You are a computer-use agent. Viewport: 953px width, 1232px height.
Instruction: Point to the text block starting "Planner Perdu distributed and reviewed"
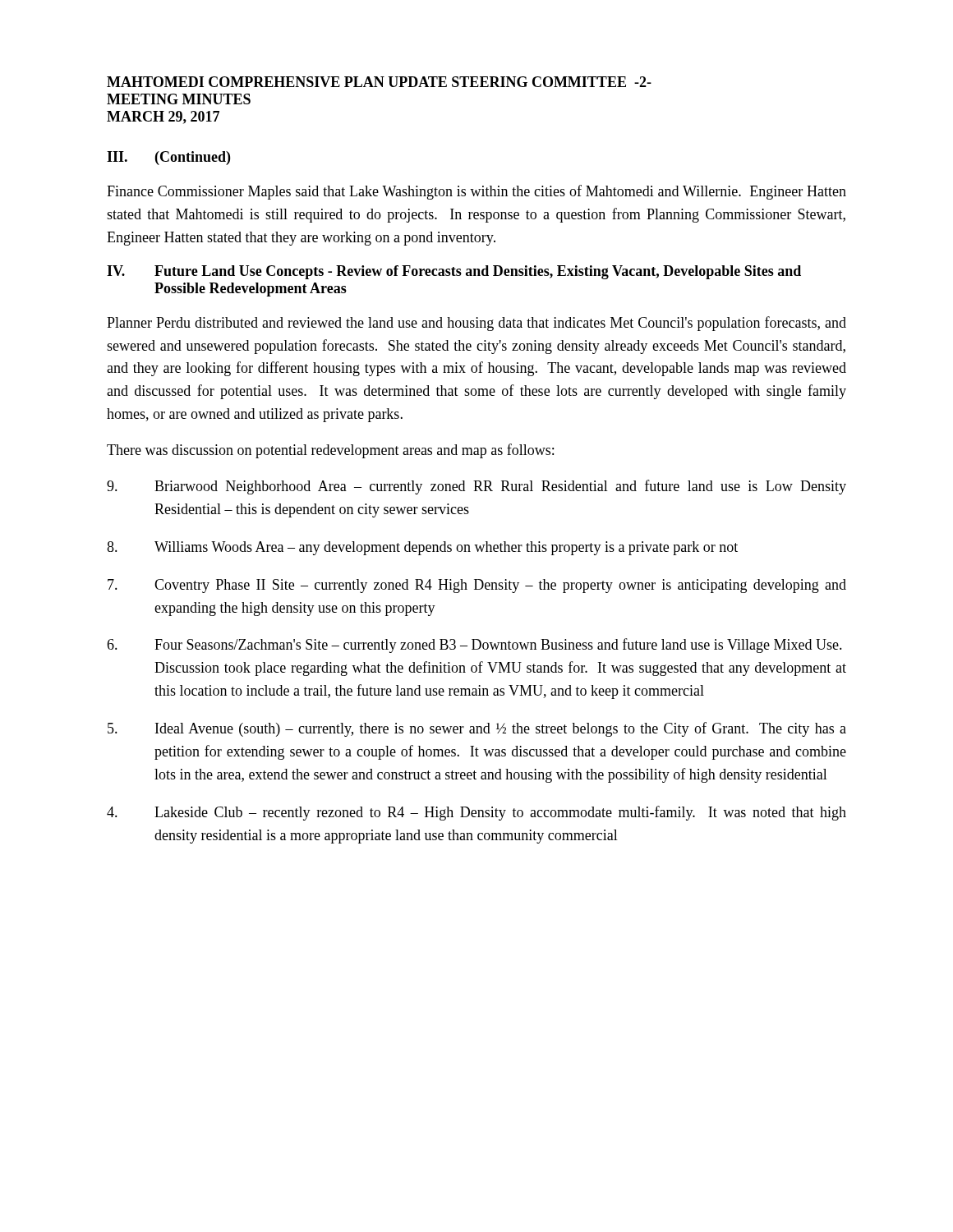pyautogui.click(x=476, y=368)
